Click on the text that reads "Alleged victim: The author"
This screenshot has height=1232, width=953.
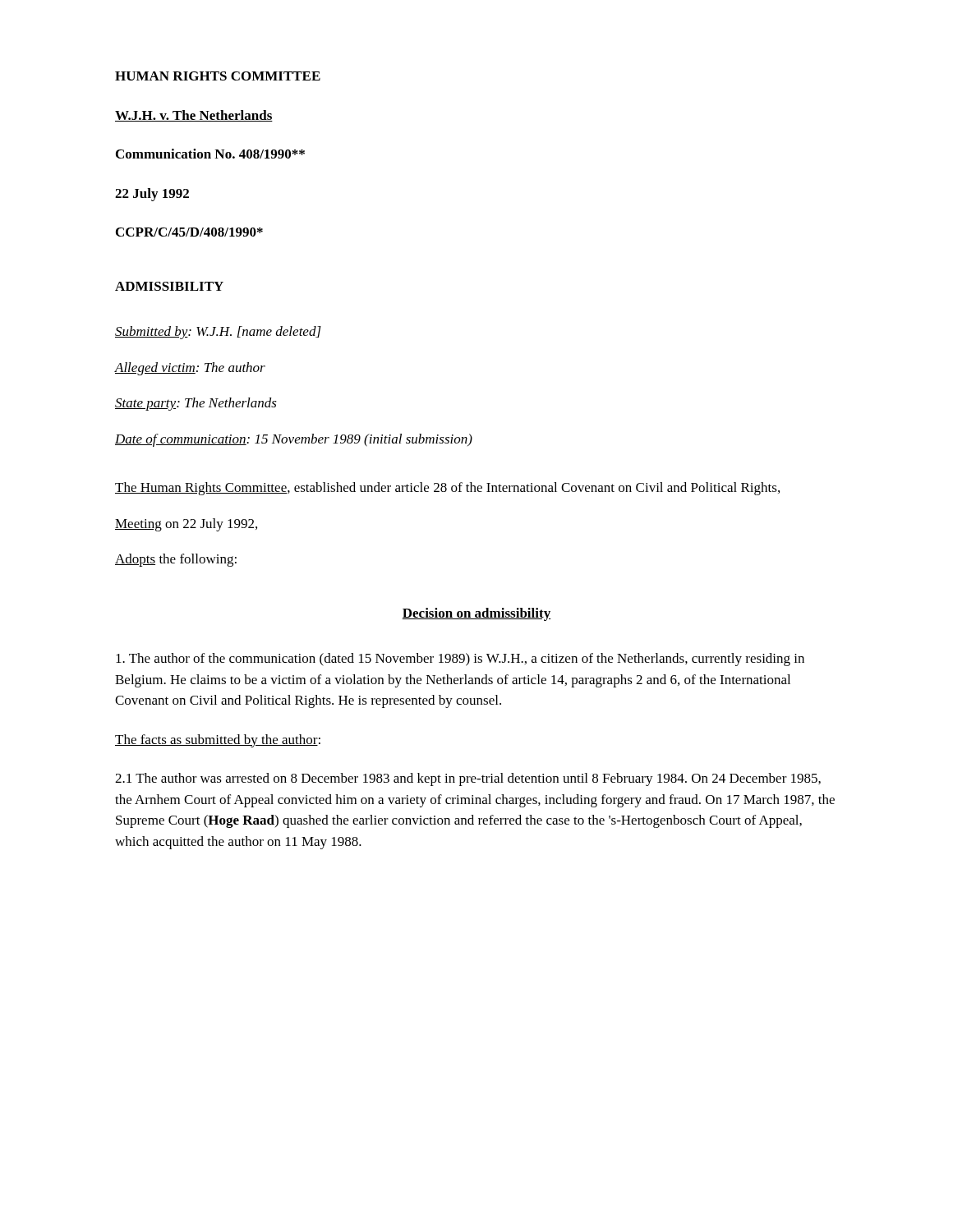pos(190,369)
